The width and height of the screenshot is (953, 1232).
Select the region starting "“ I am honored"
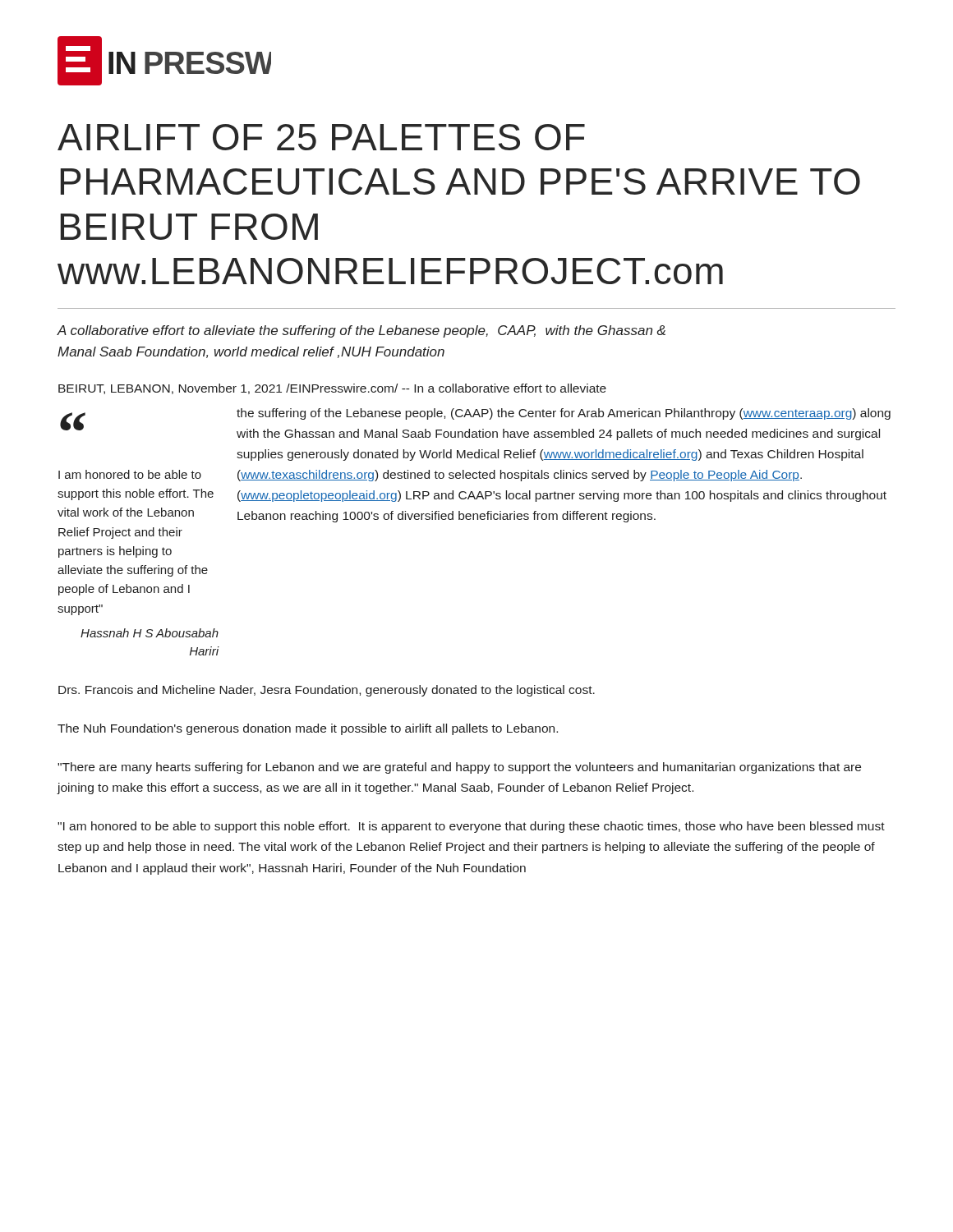(x=138, y=532)
